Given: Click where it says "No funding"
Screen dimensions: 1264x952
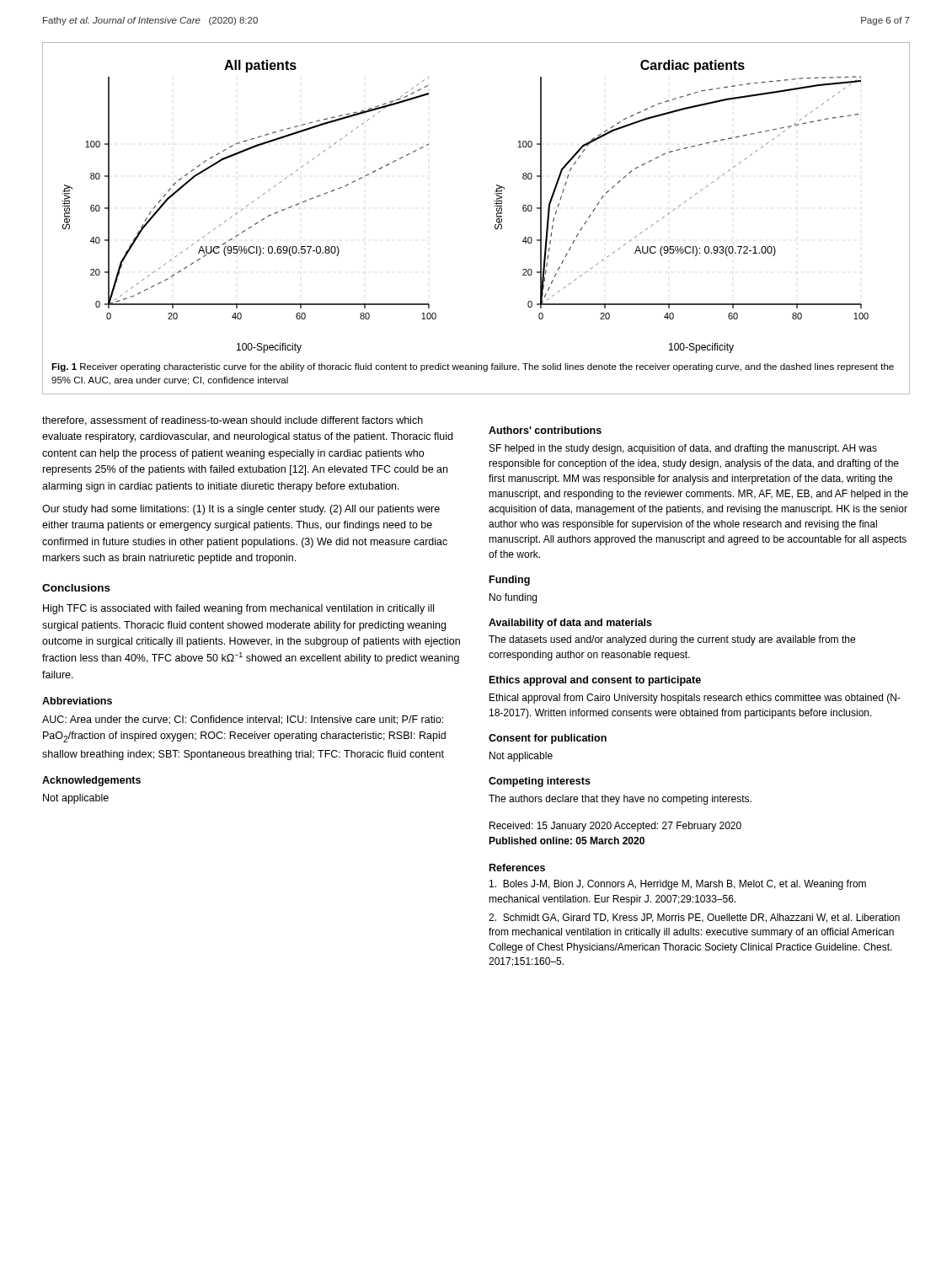Looking at the screenshot, I should click(513, 598).
